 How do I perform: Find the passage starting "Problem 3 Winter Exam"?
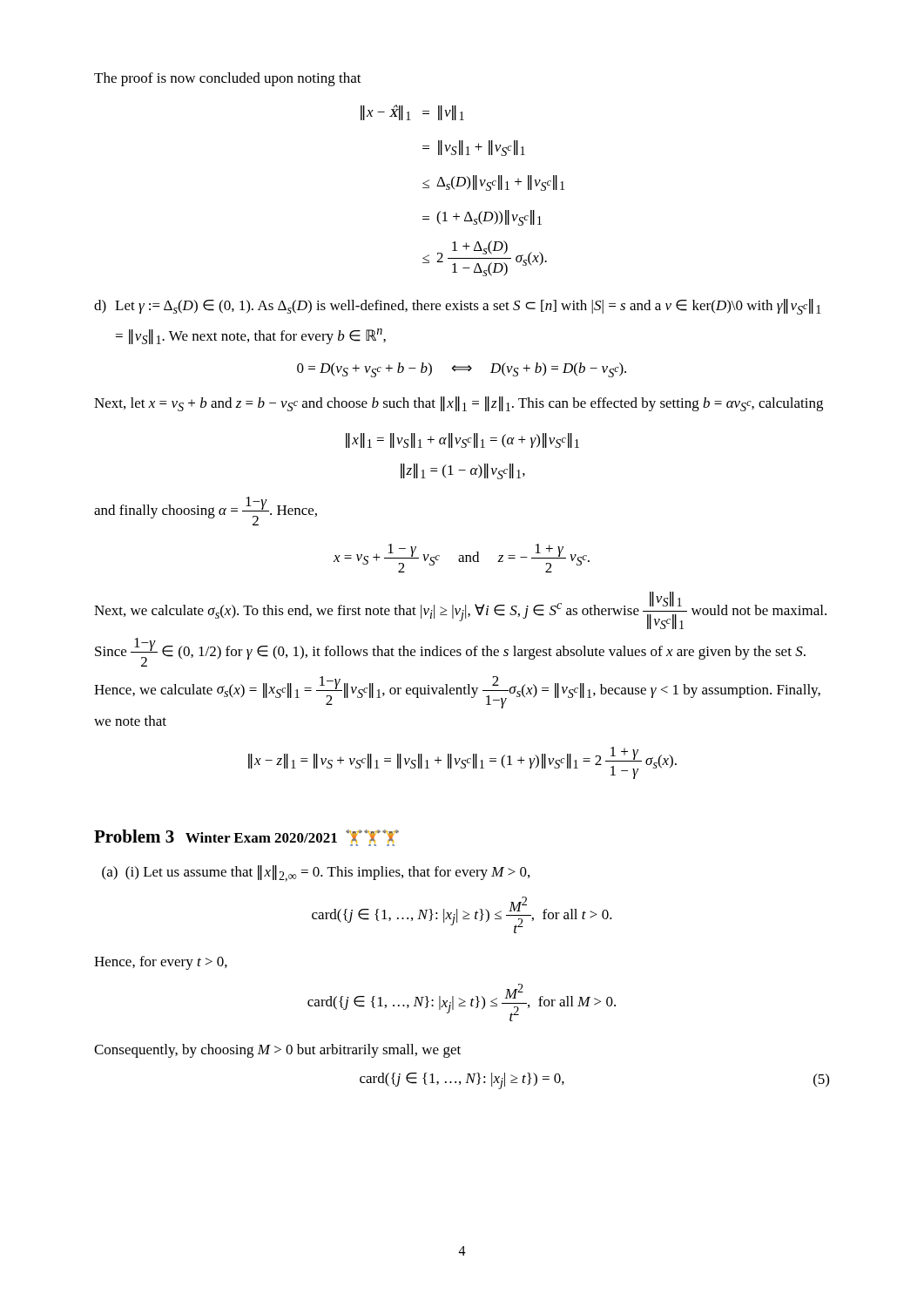pyautogui.click(x=247, y=836)
